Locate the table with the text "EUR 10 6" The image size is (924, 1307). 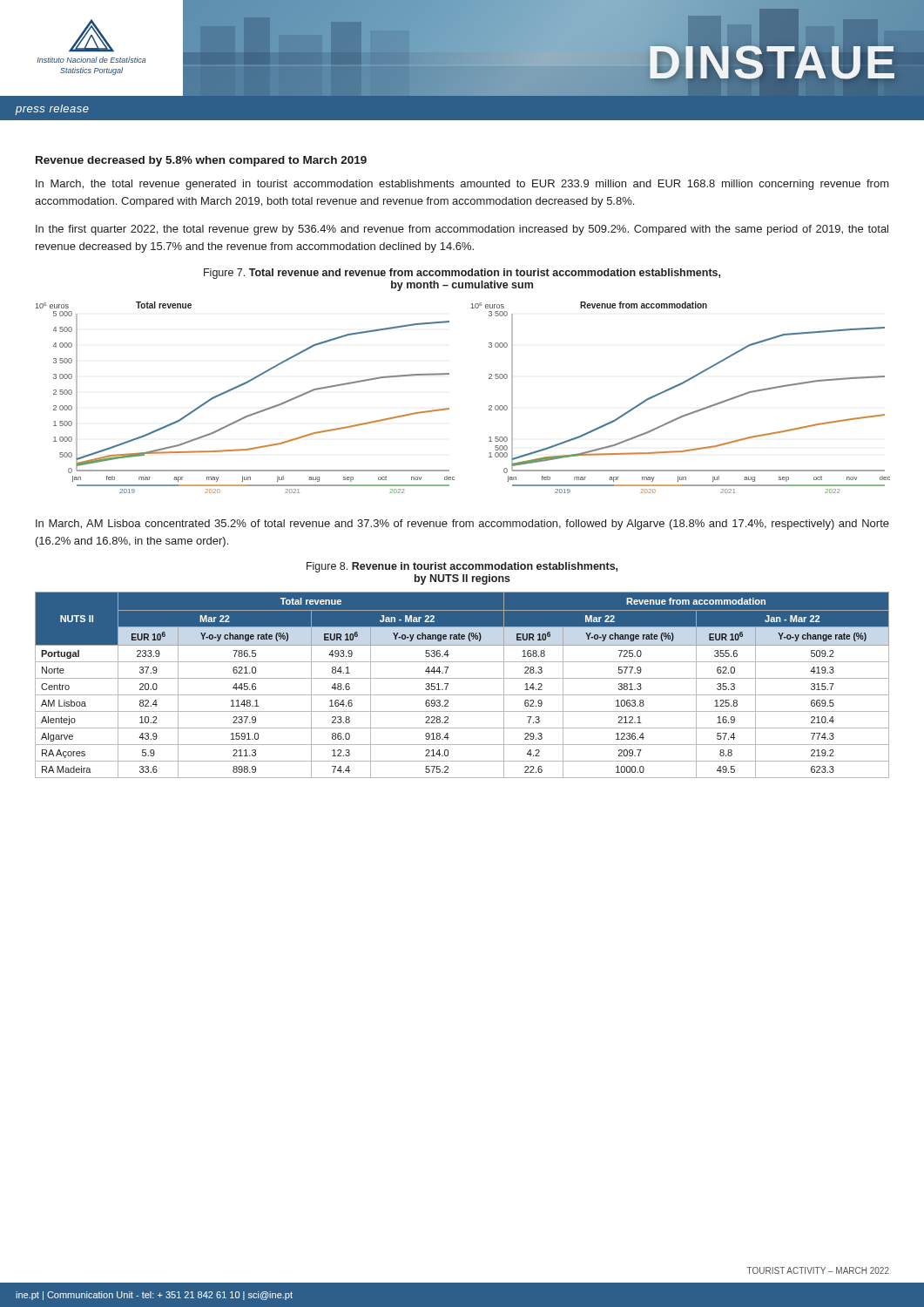click(462, 685)
